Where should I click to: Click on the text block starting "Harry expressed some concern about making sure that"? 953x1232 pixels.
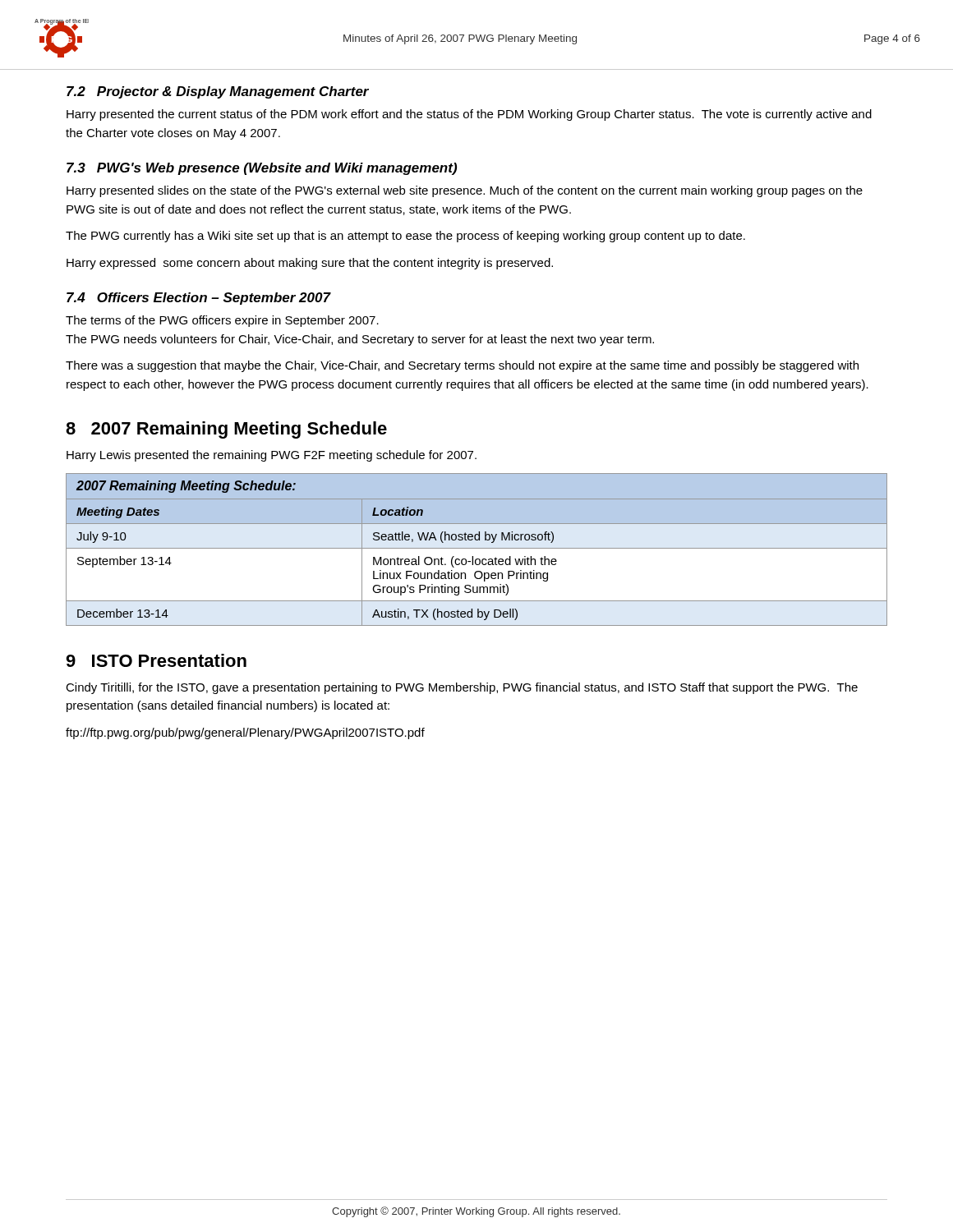[310, 262]
